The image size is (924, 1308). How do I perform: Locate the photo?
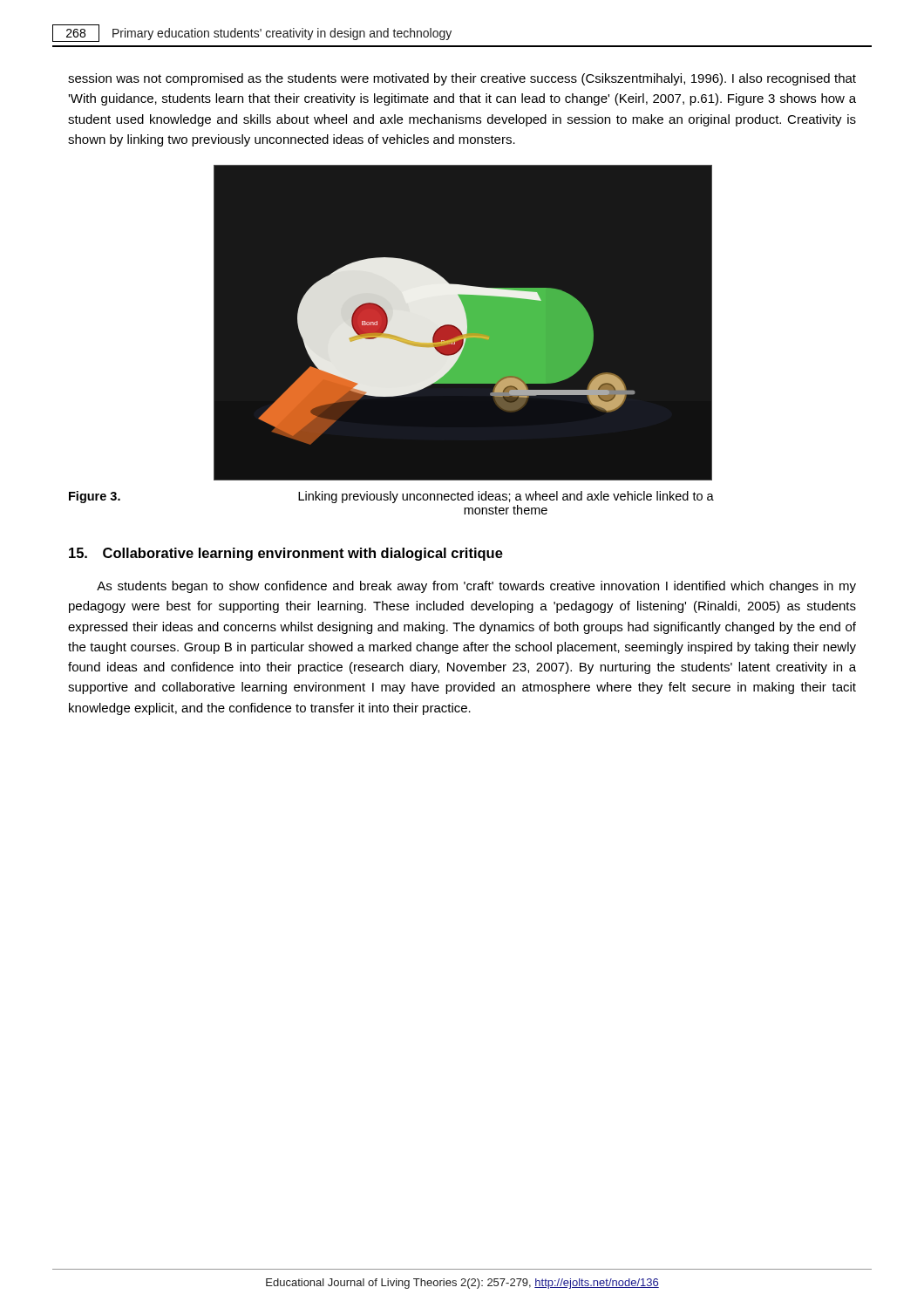462,323
